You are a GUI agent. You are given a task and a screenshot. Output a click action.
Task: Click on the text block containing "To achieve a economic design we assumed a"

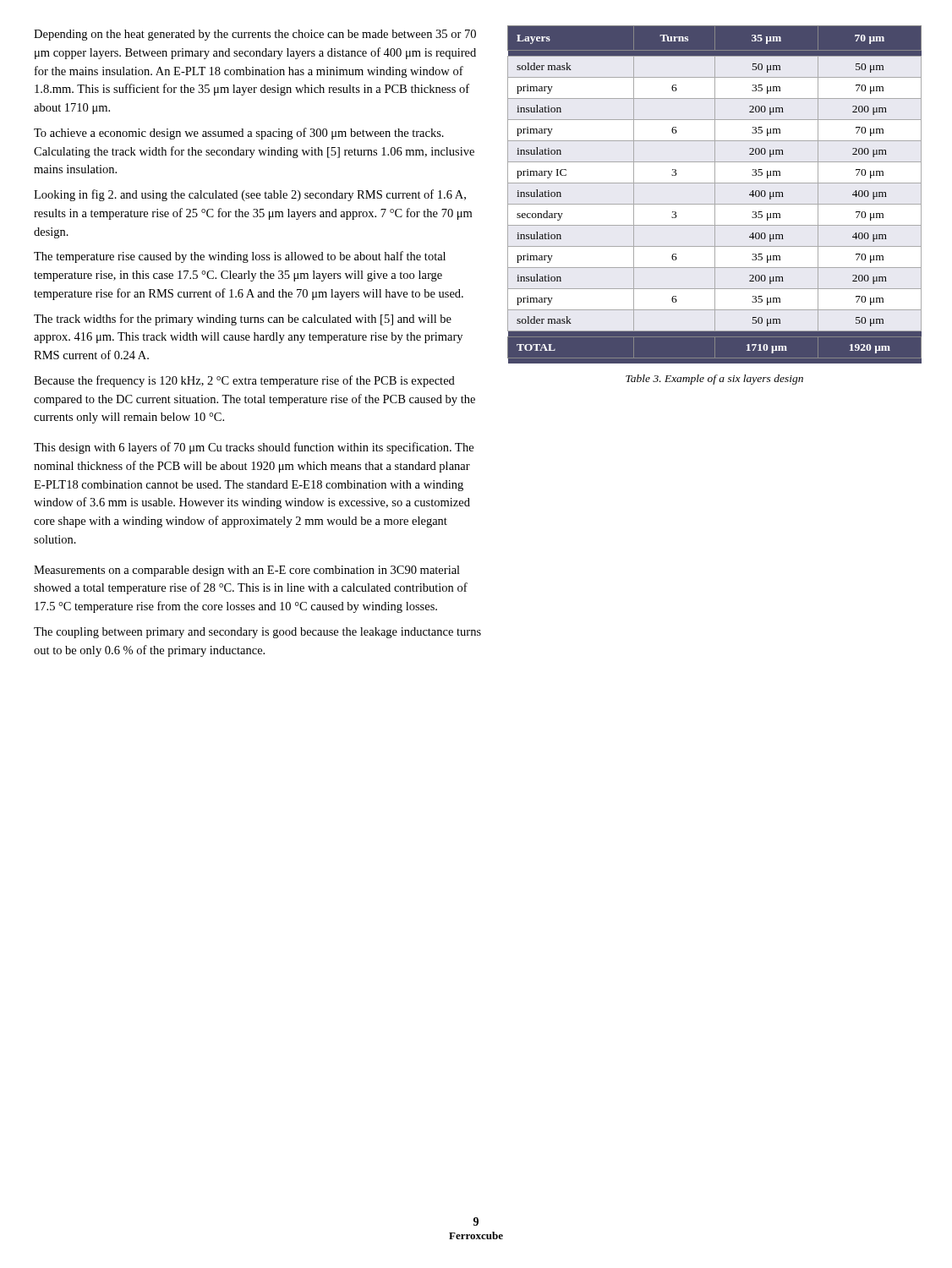(x=258, y=152)
